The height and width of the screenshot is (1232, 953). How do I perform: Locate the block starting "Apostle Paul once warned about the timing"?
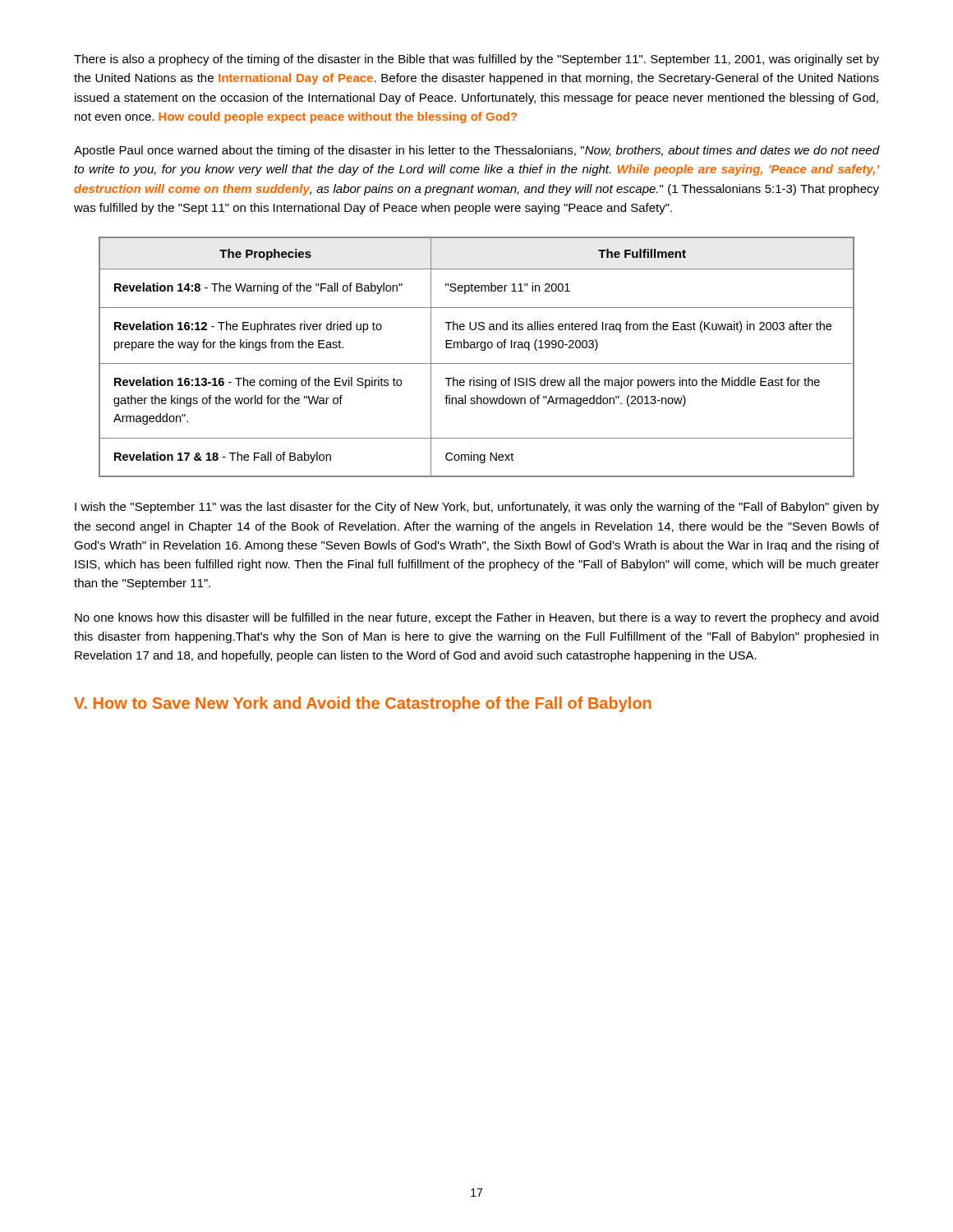pos(476,179)
